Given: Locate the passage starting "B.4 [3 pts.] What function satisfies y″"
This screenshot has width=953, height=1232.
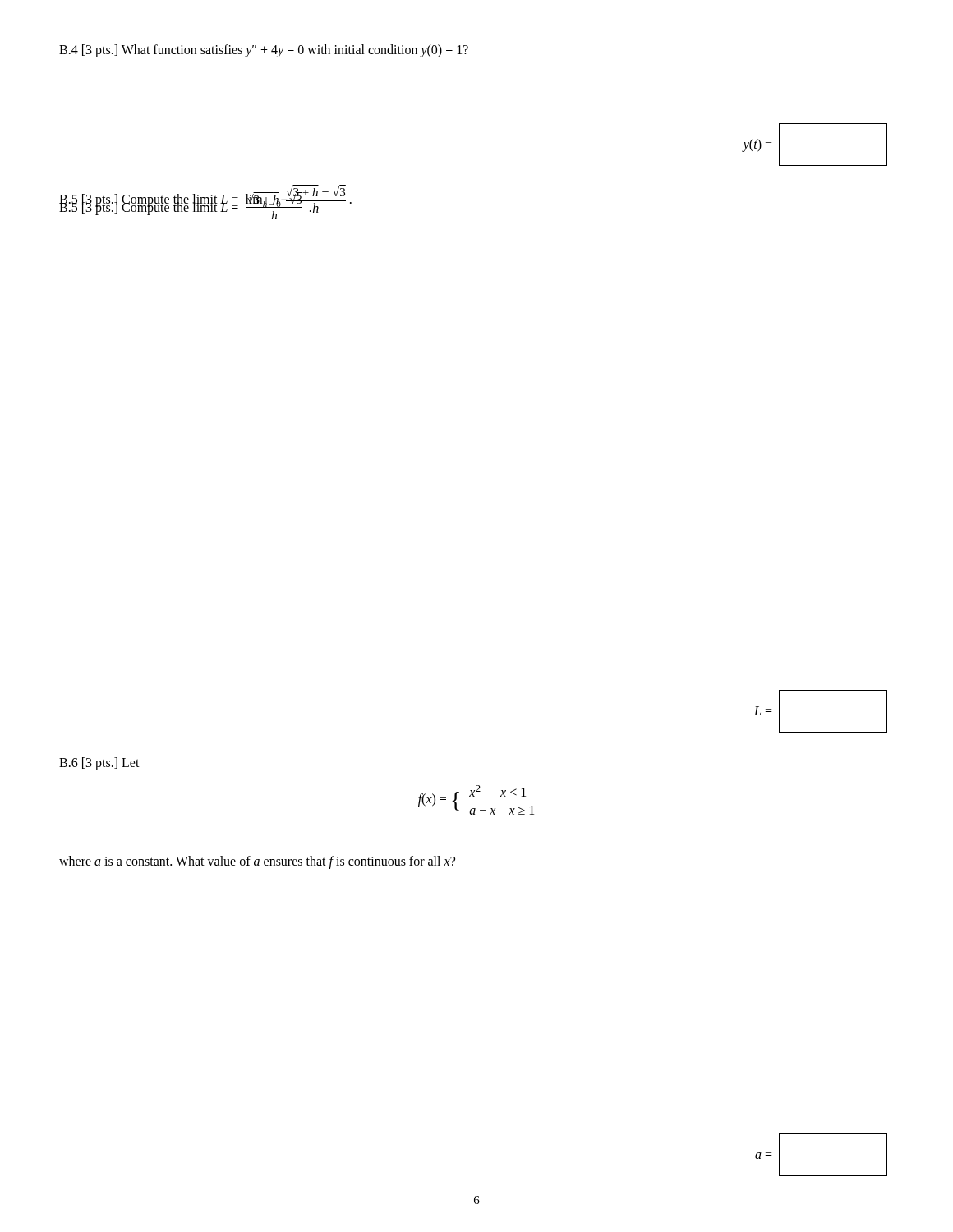Looking at the screenshot, I should 264,50.
